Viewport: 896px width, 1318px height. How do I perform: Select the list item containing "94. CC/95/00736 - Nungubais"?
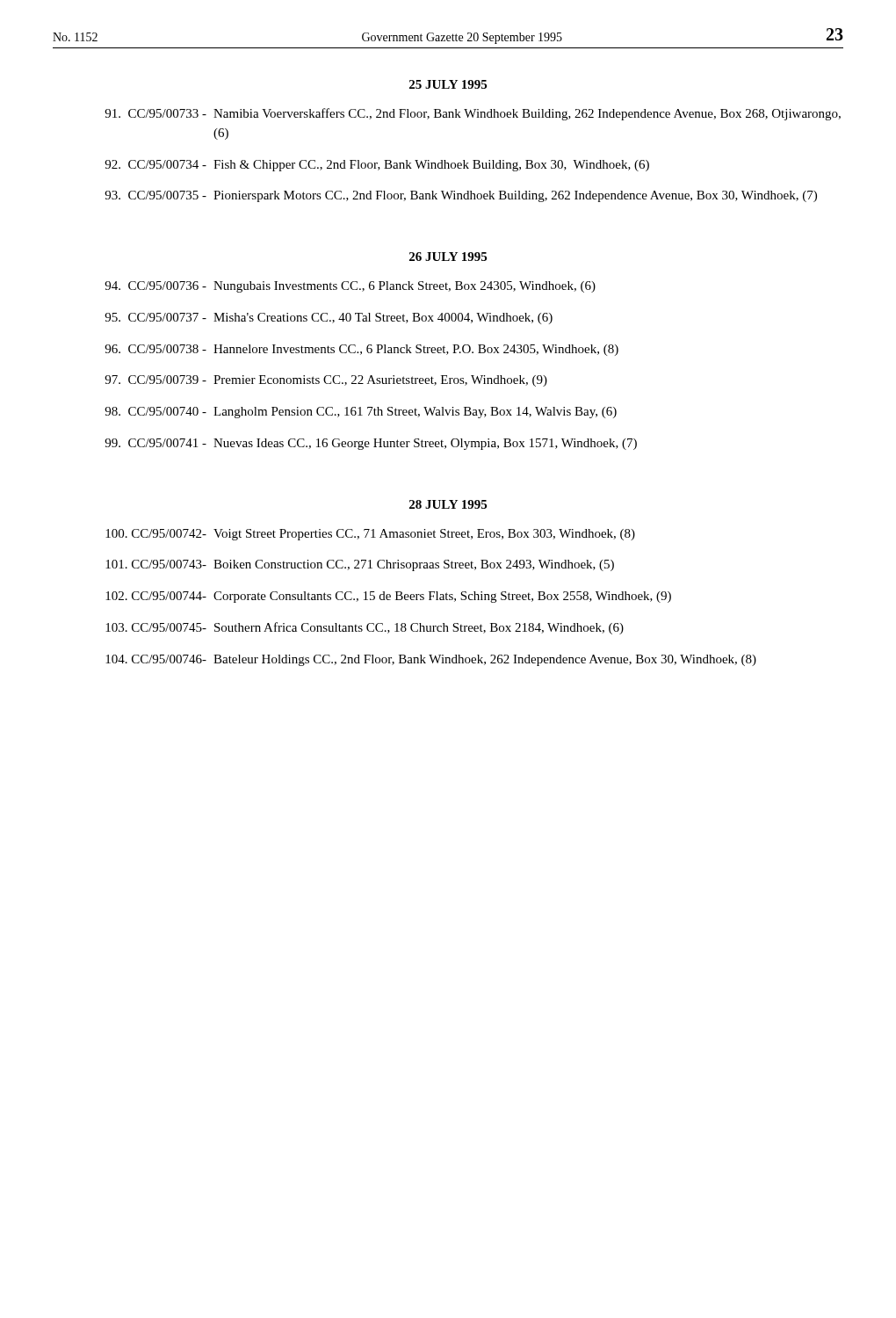click(448, 286)
